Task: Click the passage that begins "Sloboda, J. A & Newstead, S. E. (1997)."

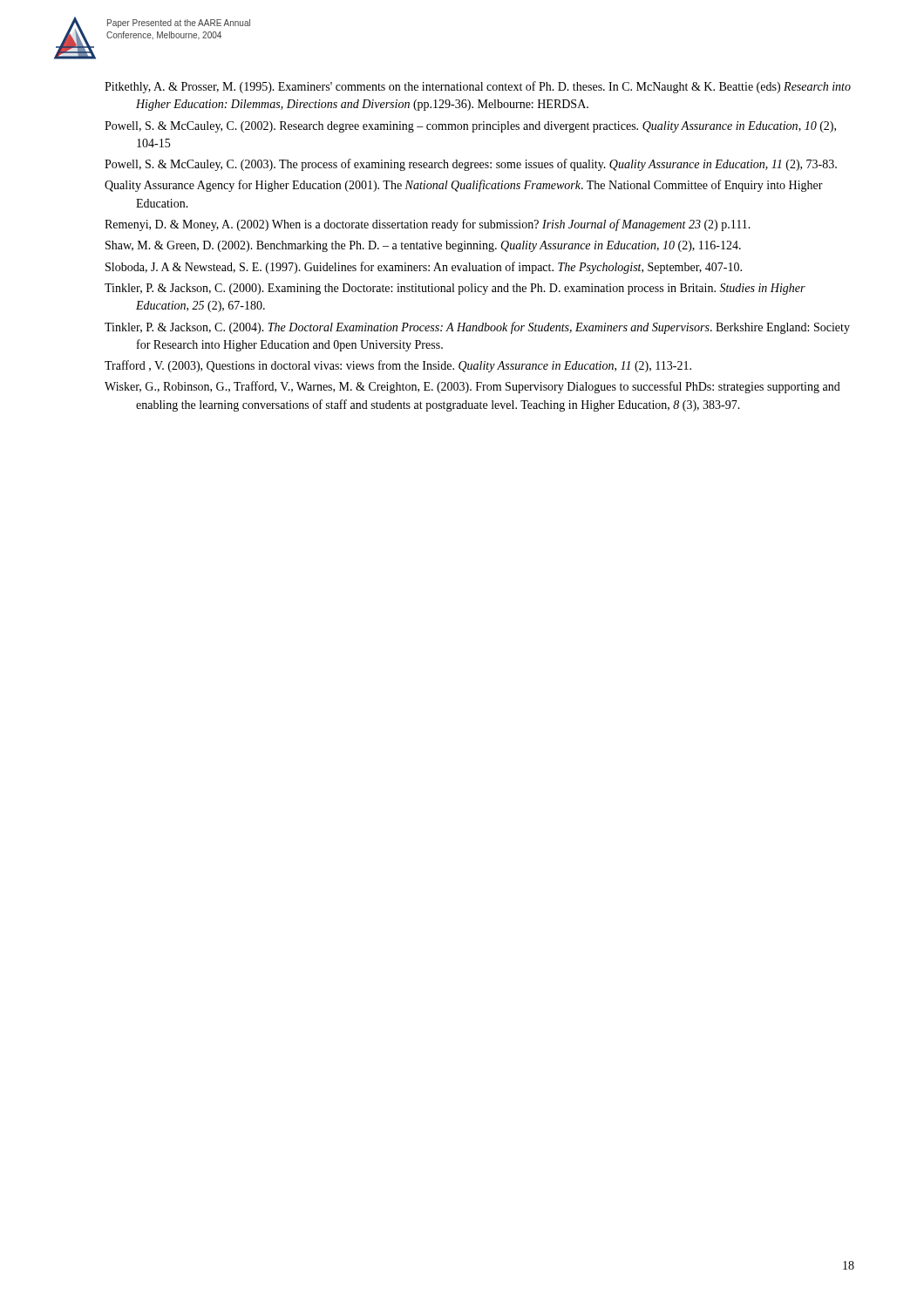Action: [x=424, y=267]
